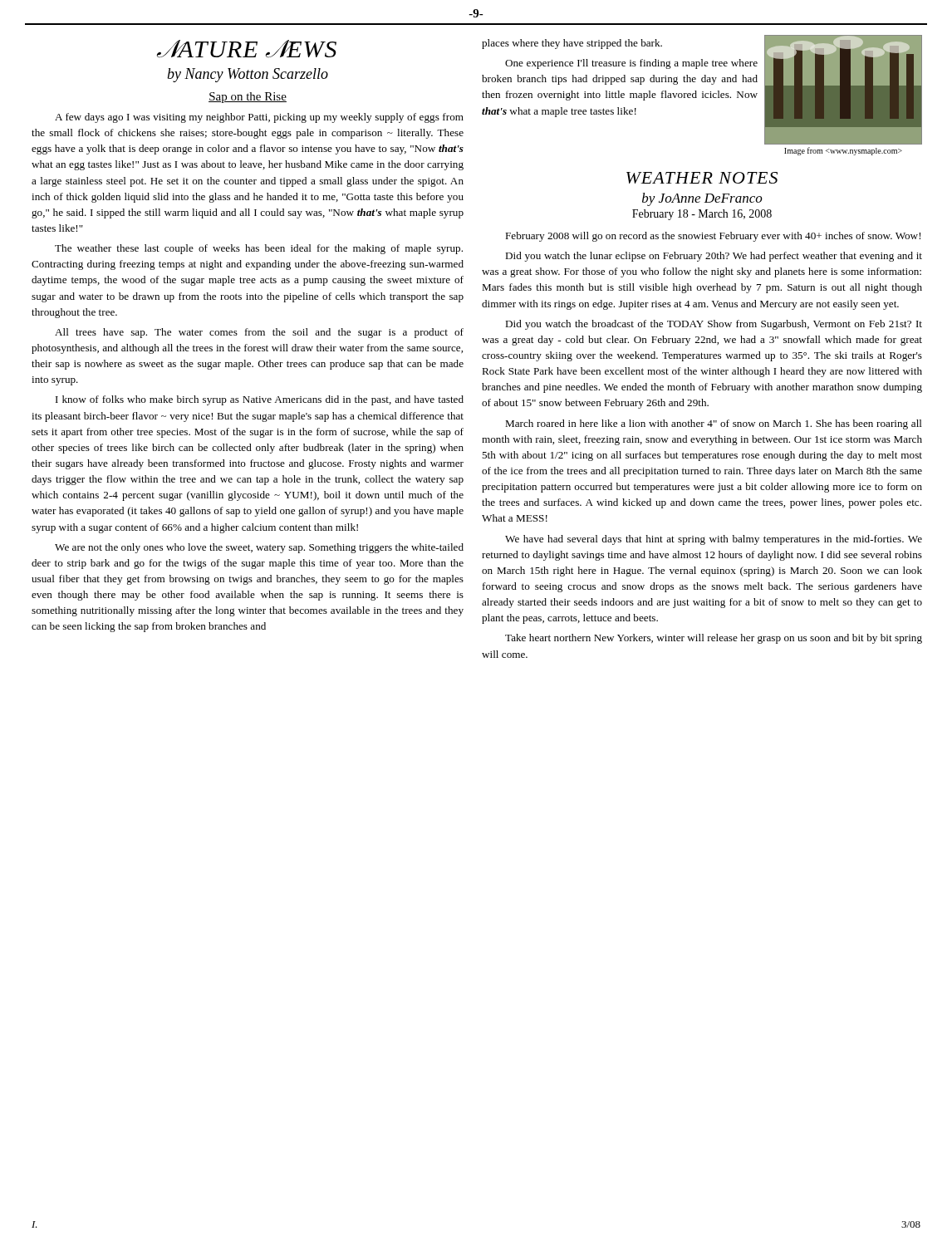Point to "𝒩ATURE 𝒩EWS"
Screen dimensions: 1246x952
tap(248, 49)
